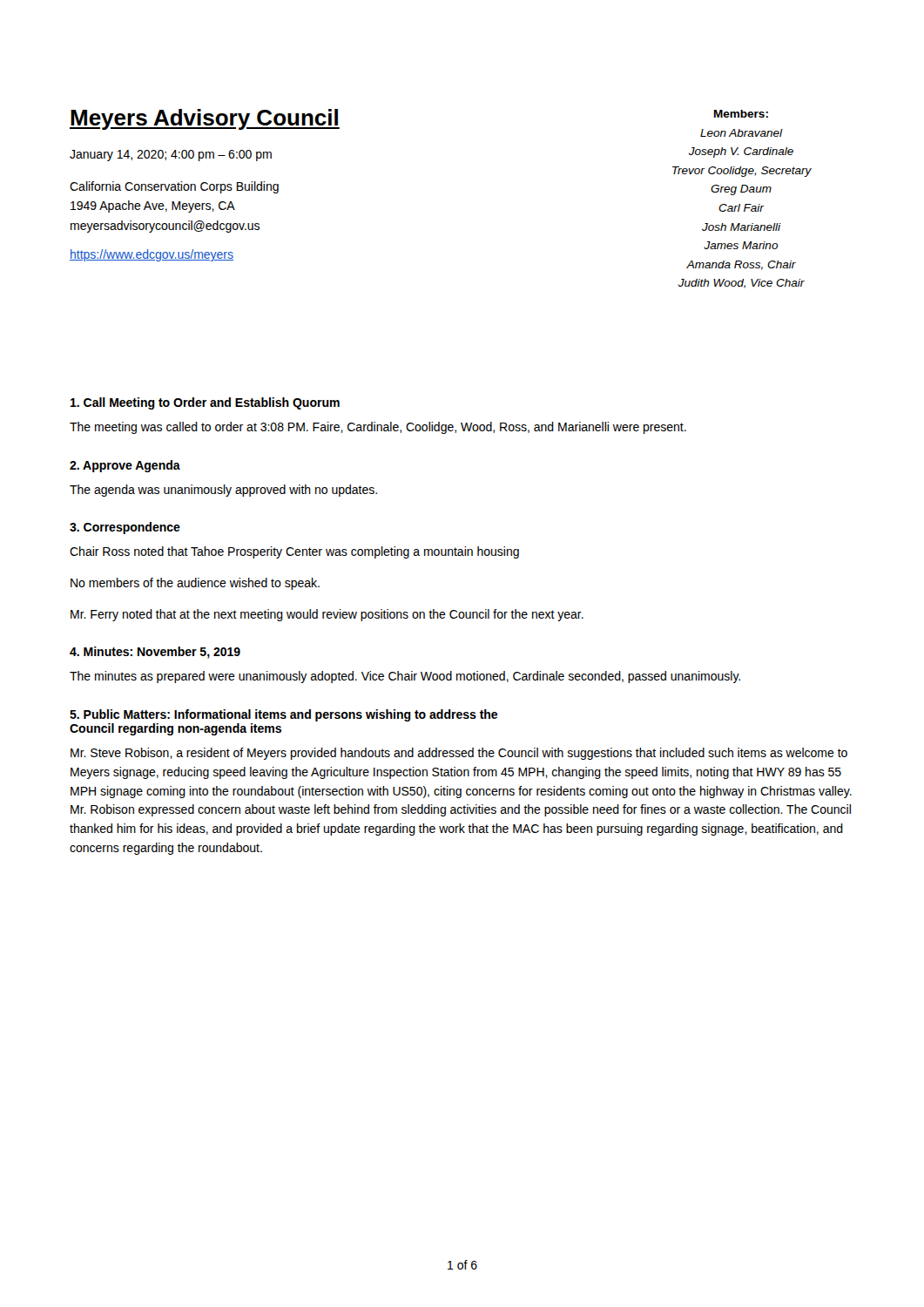Select the text that reads "The agenda was unanimously approved with no updates."
Screen dimensions: 1307x924
click(x=224, y=489)
